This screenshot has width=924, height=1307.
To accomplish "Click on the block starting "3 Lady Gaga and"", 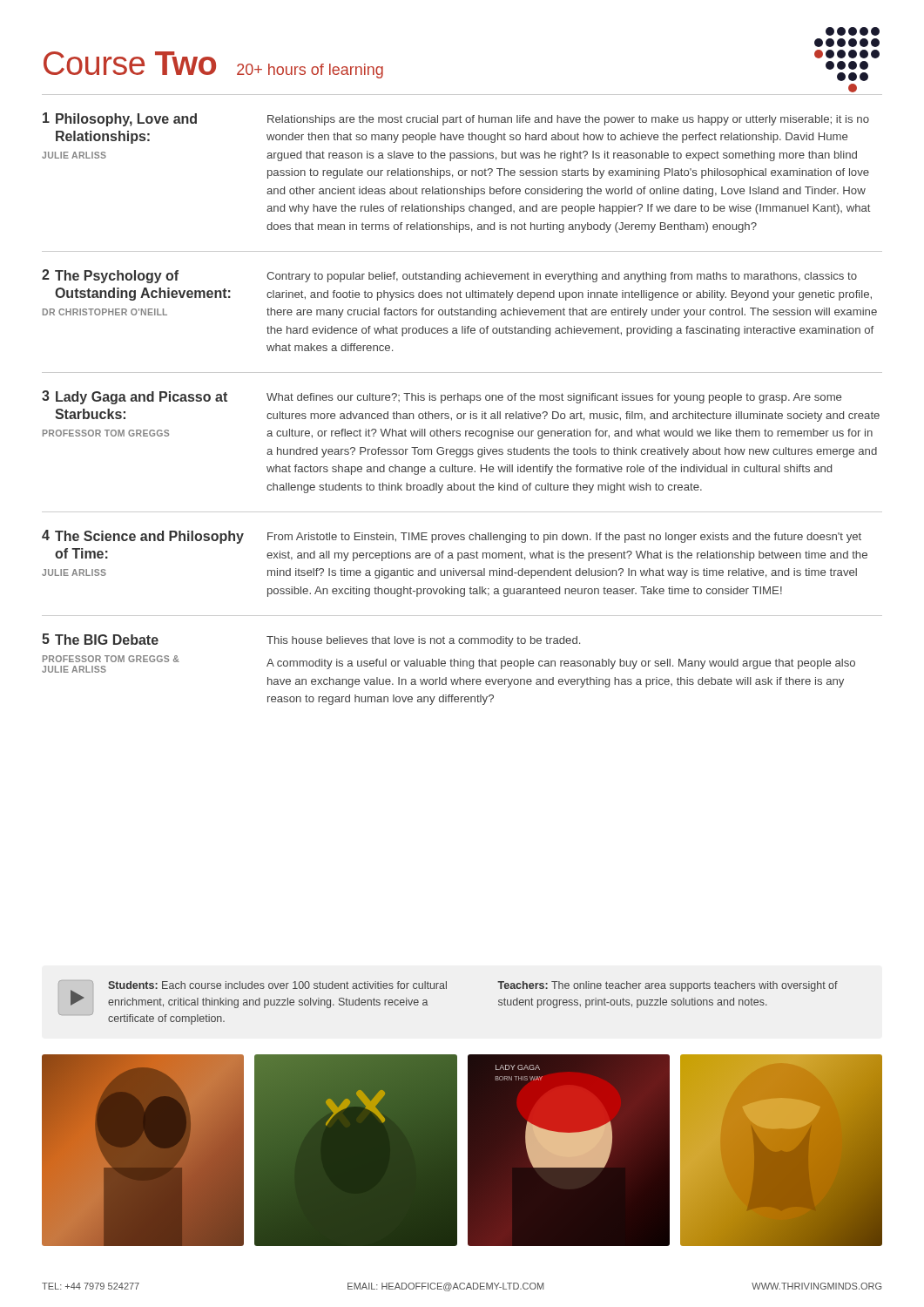I will [462, 442].
